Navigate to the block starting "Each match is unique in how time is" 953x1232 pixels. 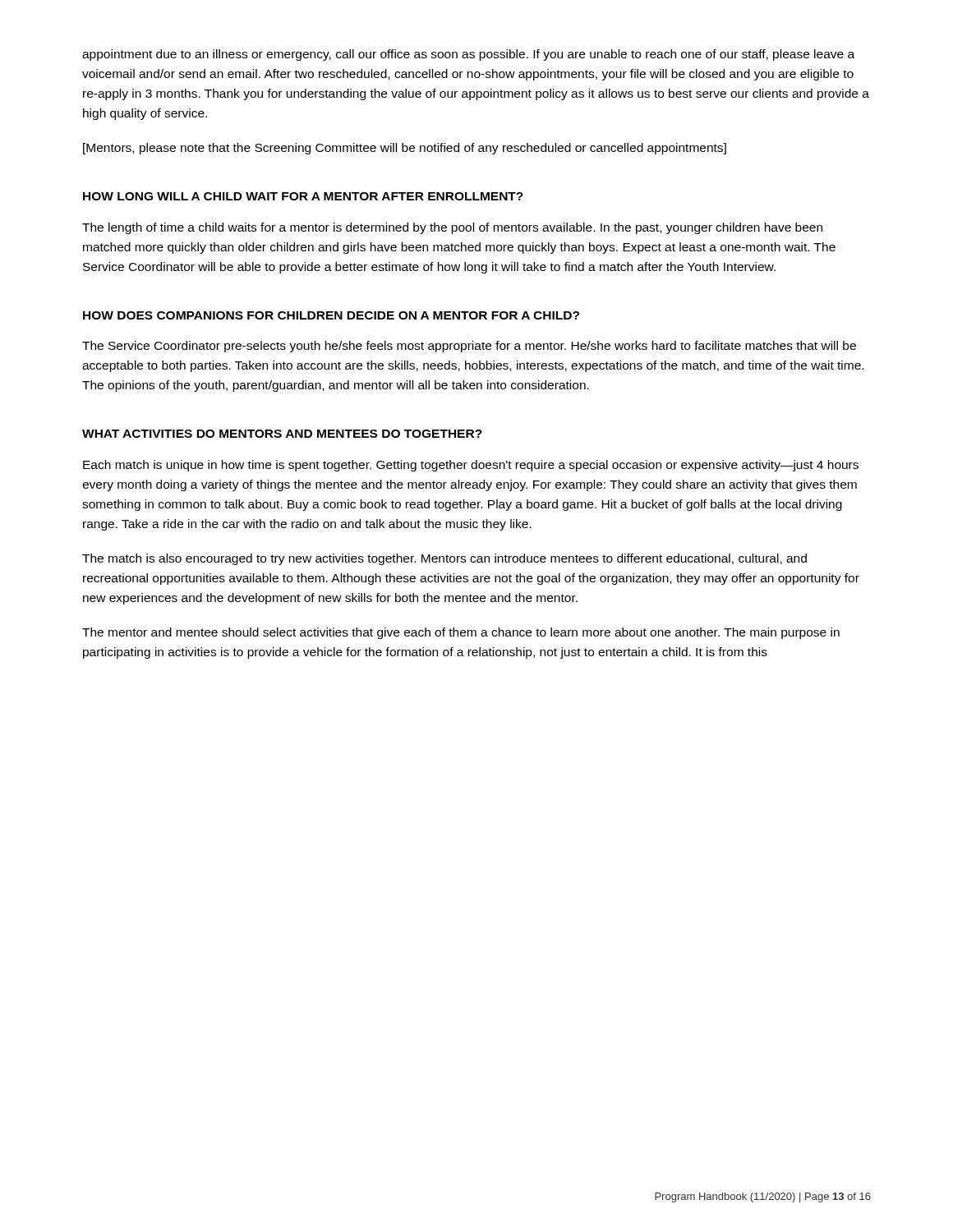pos(471,494)
